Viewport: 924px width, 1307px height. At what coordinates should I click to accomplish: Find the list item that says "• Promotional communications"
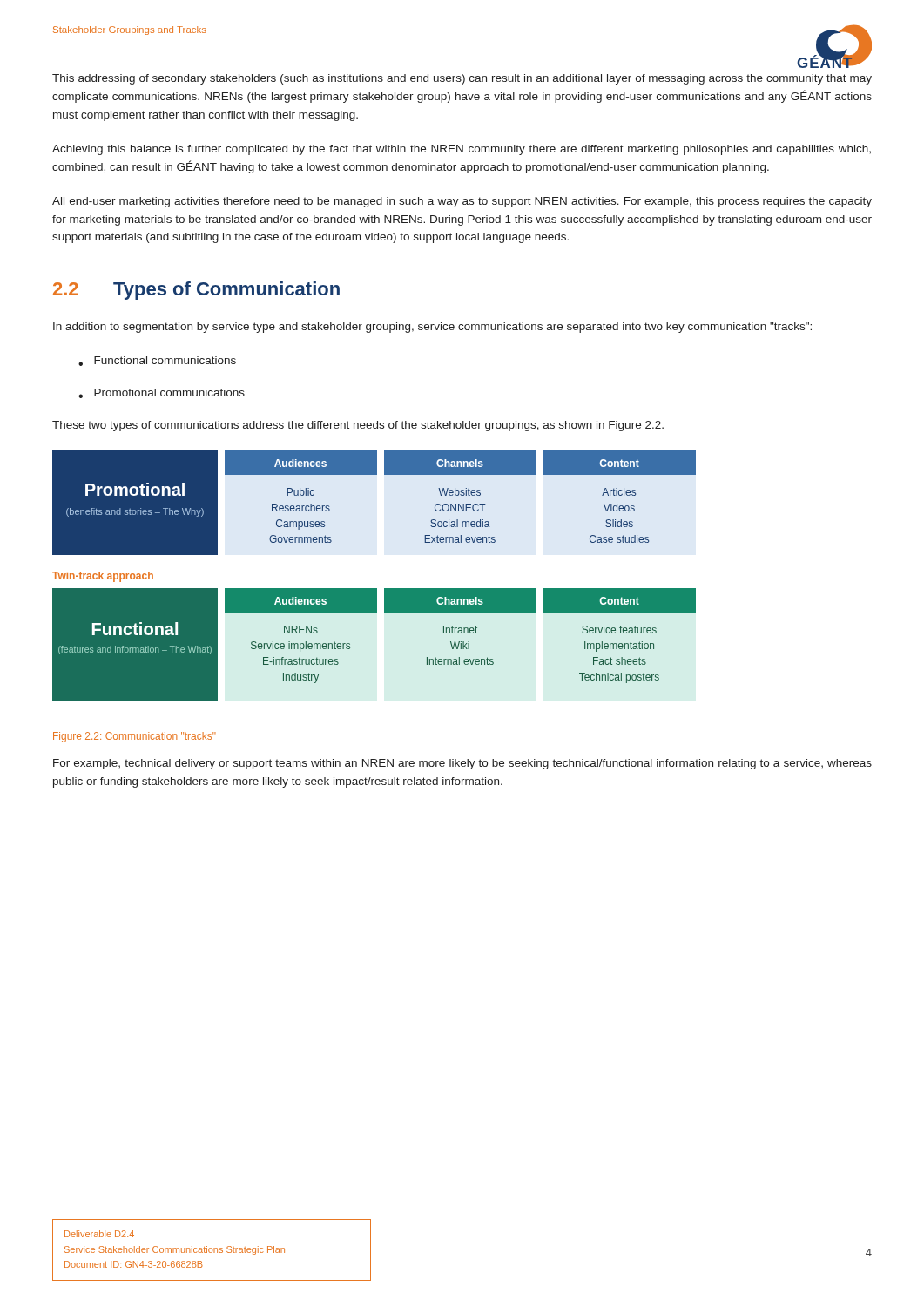[x=162, y=396]
